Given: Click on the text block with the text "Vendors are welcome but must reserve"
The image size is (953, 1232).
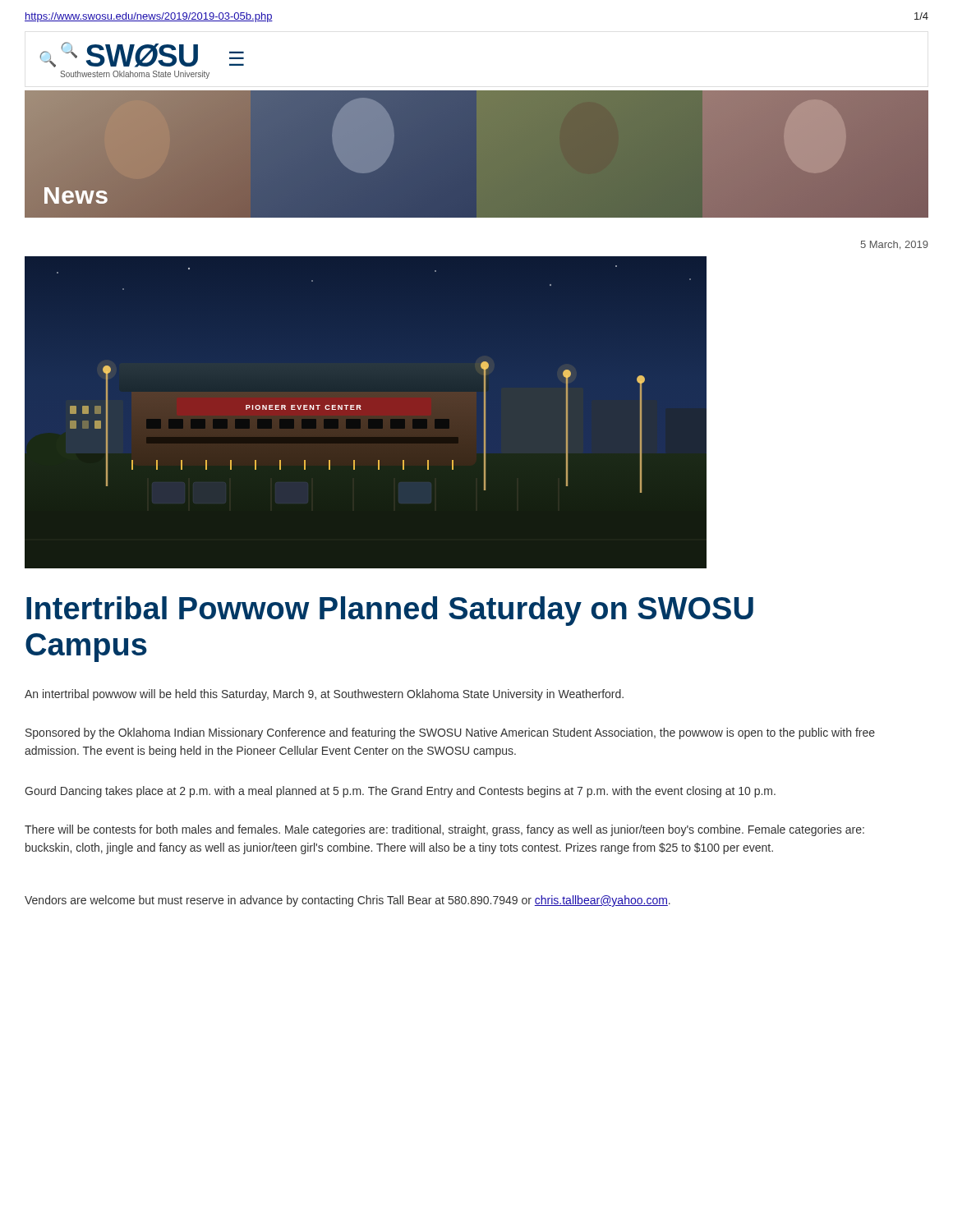Looking at the screenshot, I should pos(348,900).
